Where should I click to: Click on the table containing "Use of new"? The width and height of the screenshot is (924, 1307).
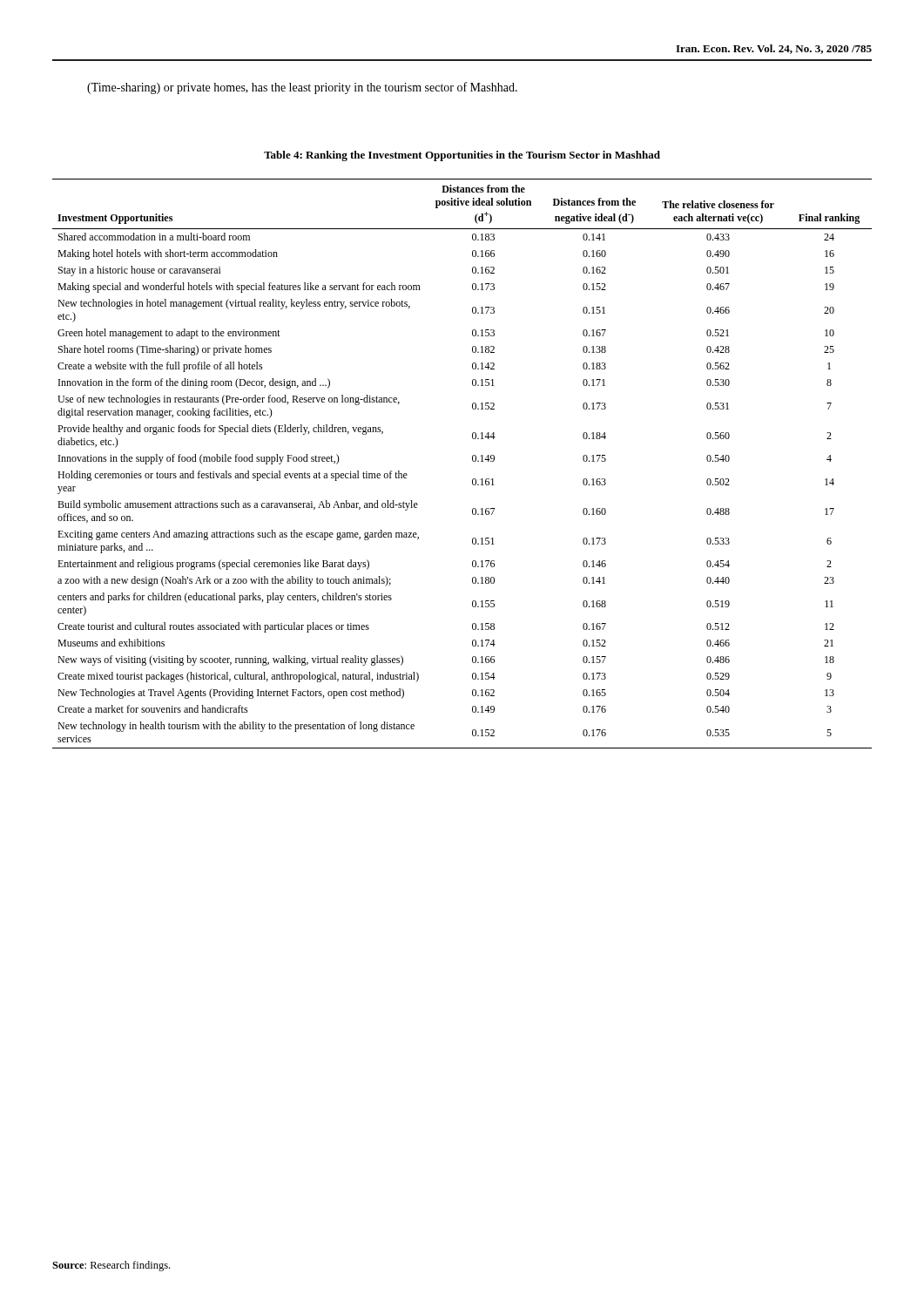click(x=462, y=464)
